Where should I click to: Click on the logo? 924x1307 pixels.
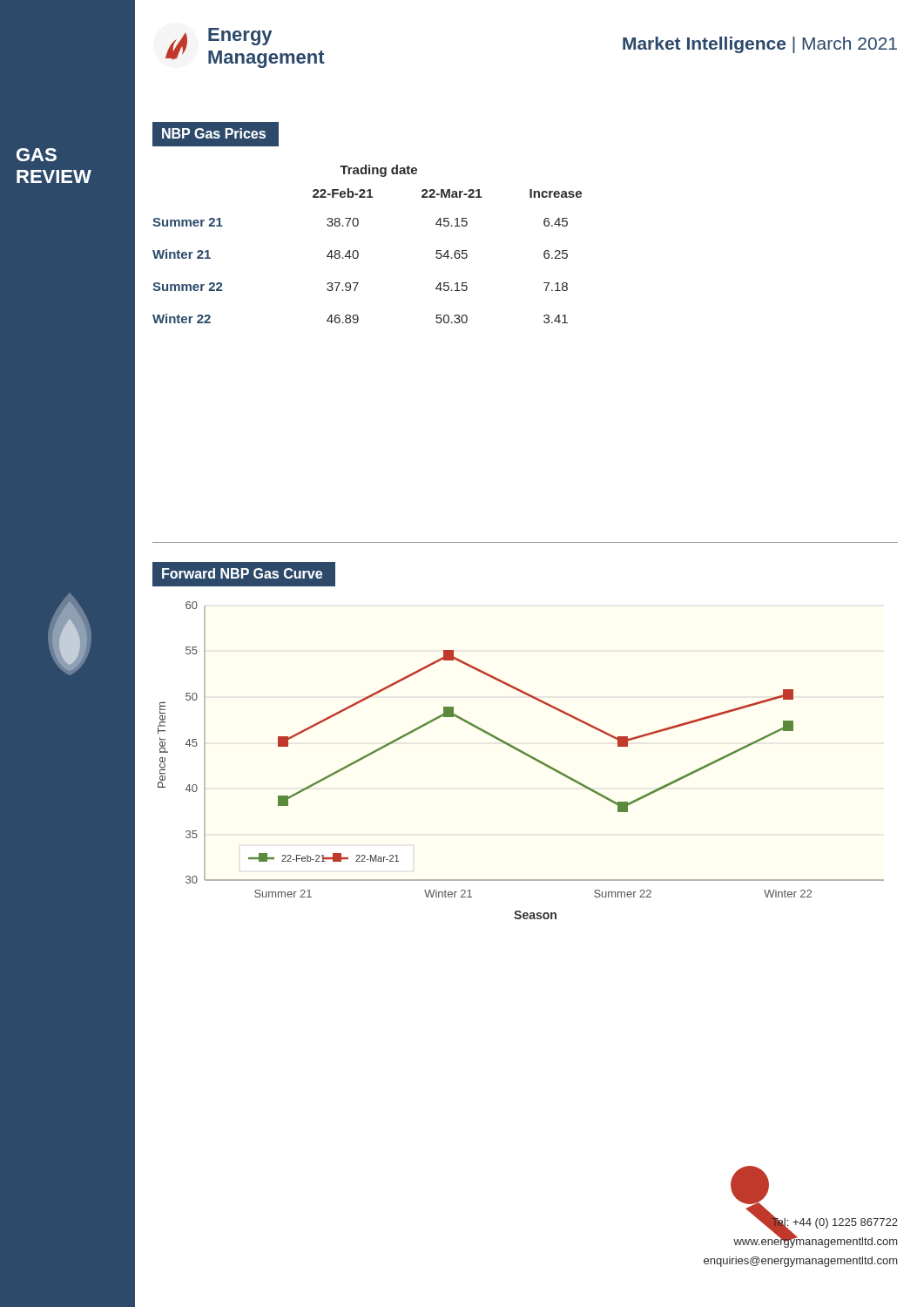pyautogui.click(x=238, y=46)
